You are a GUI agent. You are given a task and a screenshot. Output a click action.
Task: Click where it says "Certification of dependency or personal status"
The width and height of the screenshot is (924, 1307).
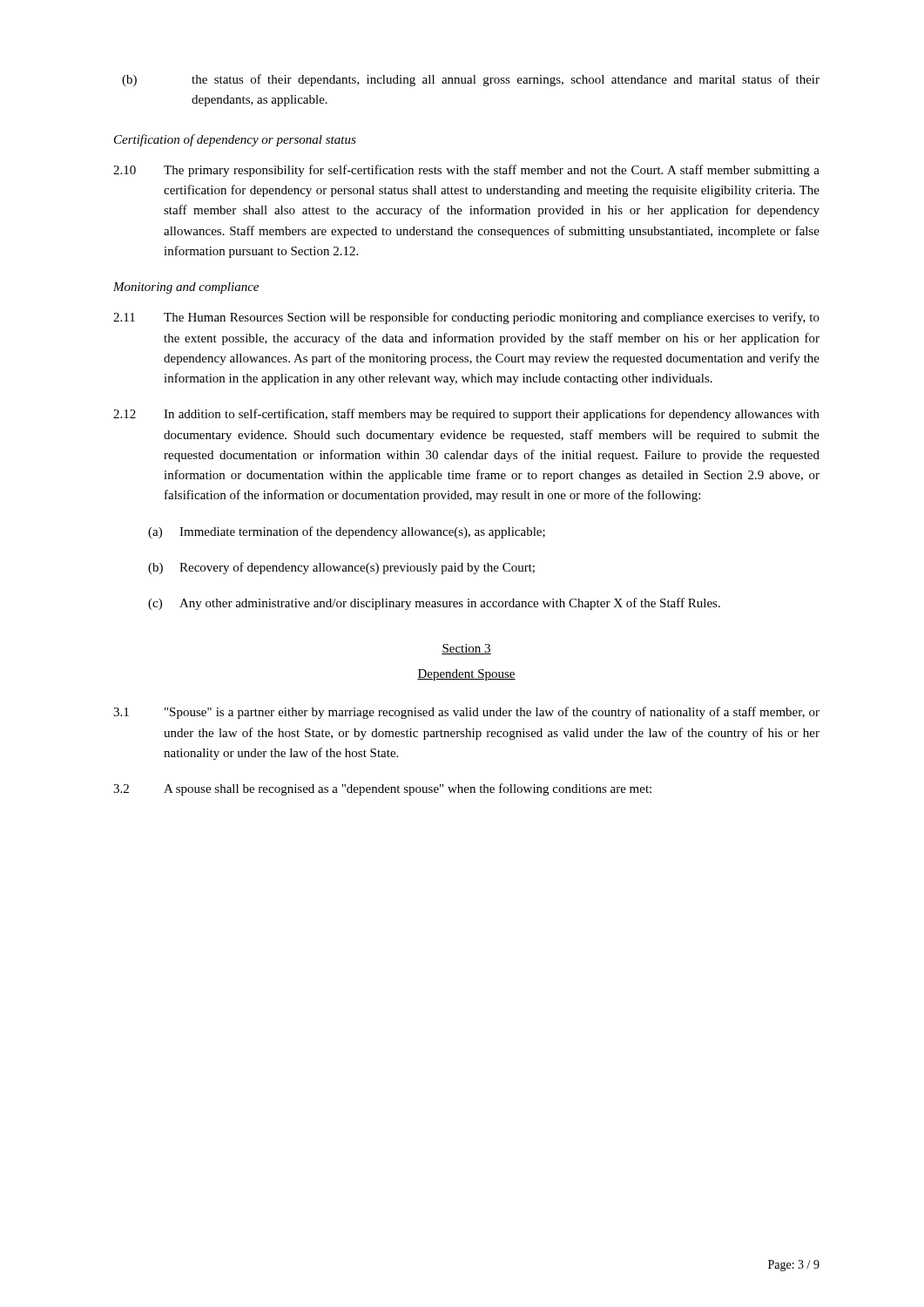coord(235,139)
